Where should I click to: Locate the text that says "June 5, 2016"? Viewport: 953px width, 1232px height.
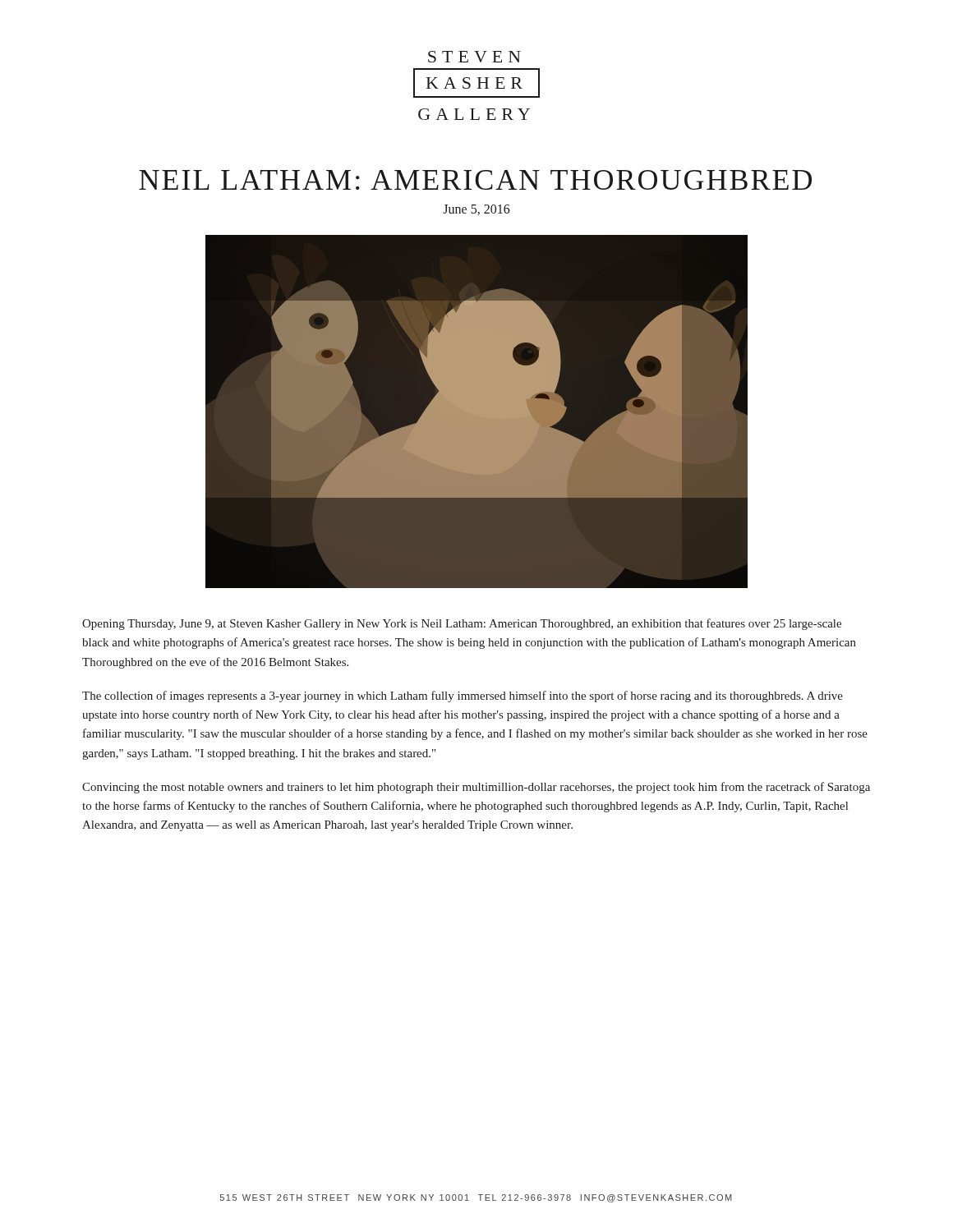(x=476, y=209)
